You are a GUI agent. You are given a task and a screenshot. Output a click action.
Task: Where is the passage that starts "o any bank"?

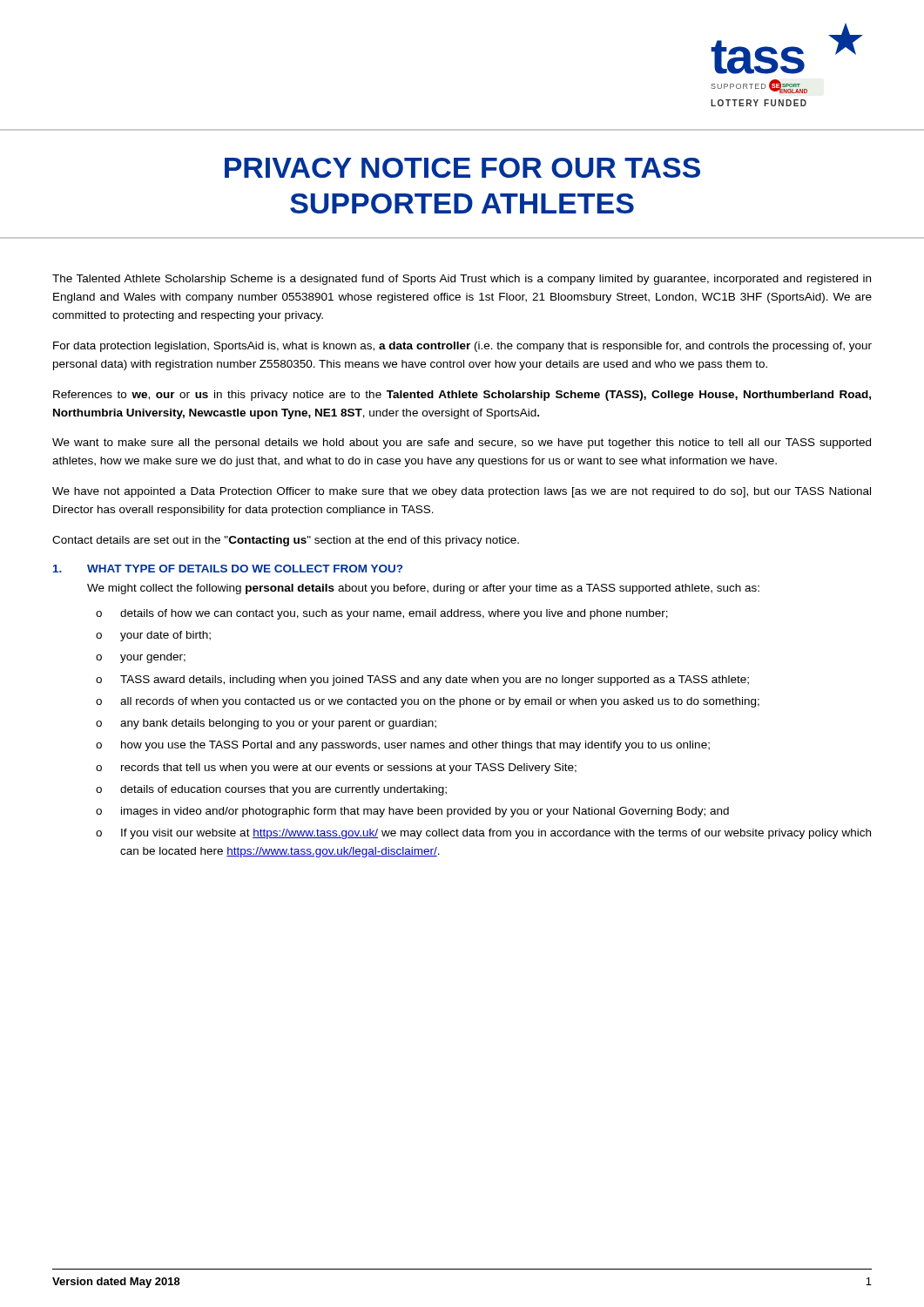[x=266, y=724]
